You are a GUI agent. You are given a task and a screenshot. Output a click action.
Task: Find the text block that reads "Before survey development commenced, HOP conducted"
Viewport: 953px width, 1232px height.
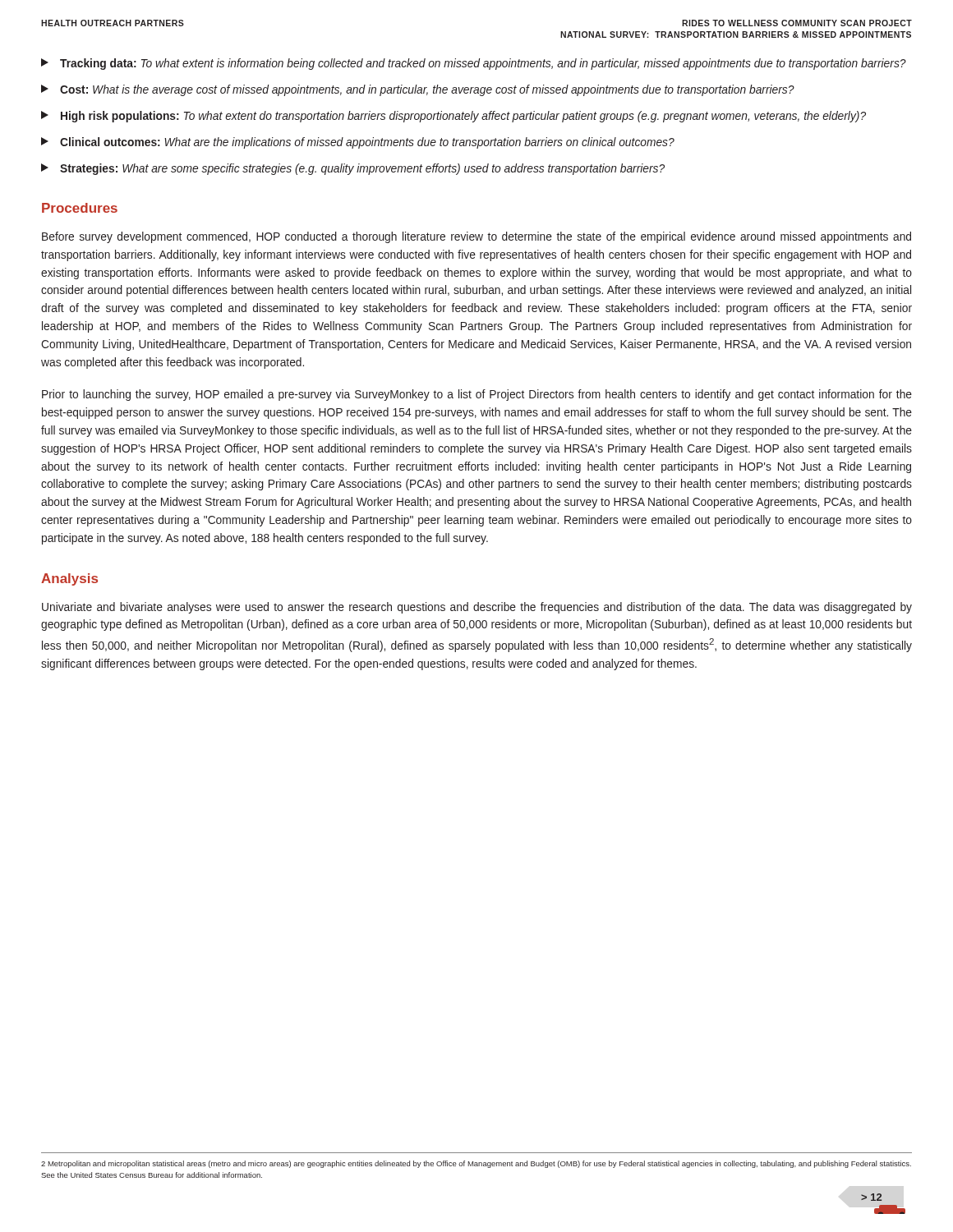pyautogui.click(x=476, y=300)
